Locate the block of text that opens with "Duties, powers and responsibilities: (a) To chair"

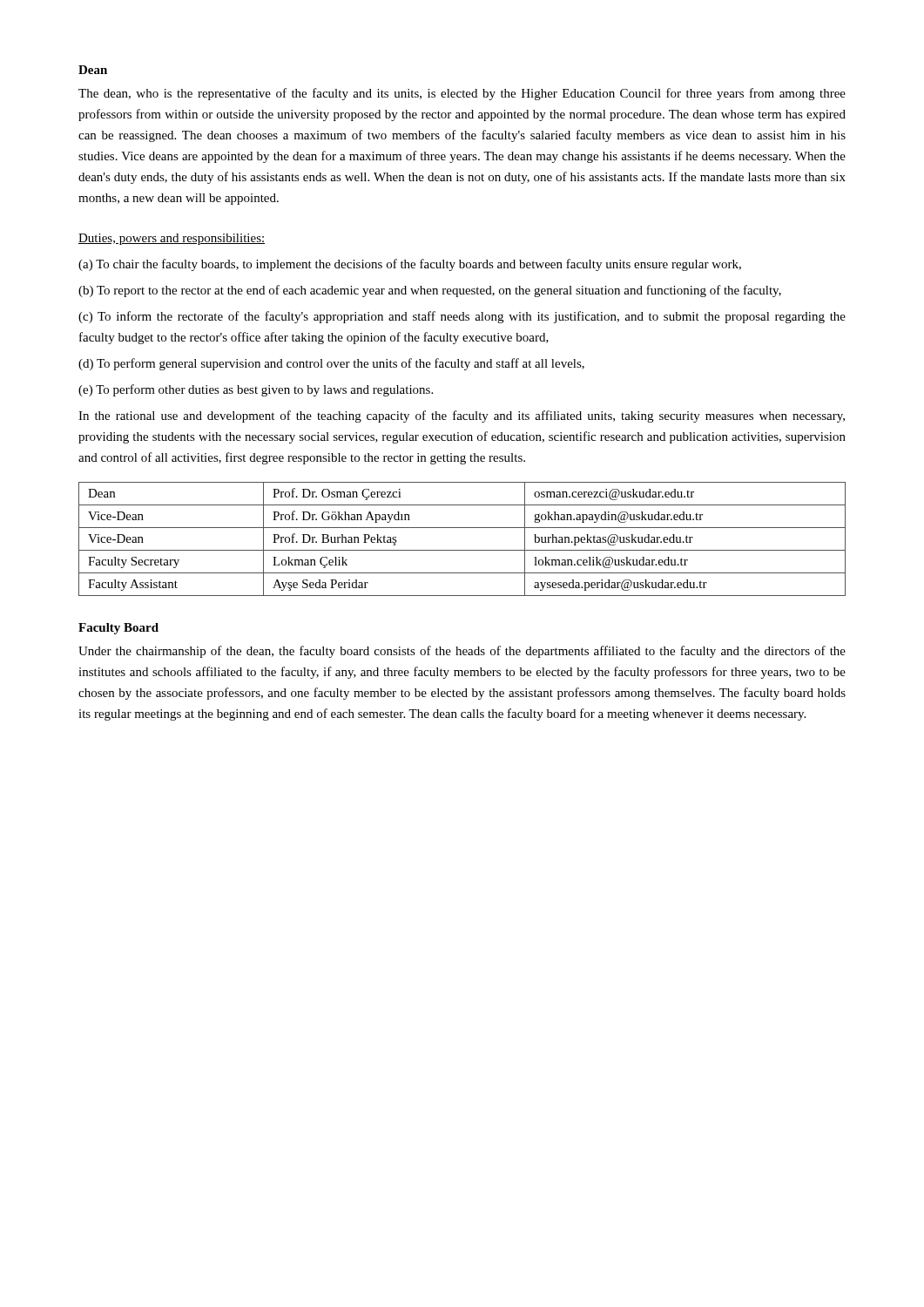[462, 249]
